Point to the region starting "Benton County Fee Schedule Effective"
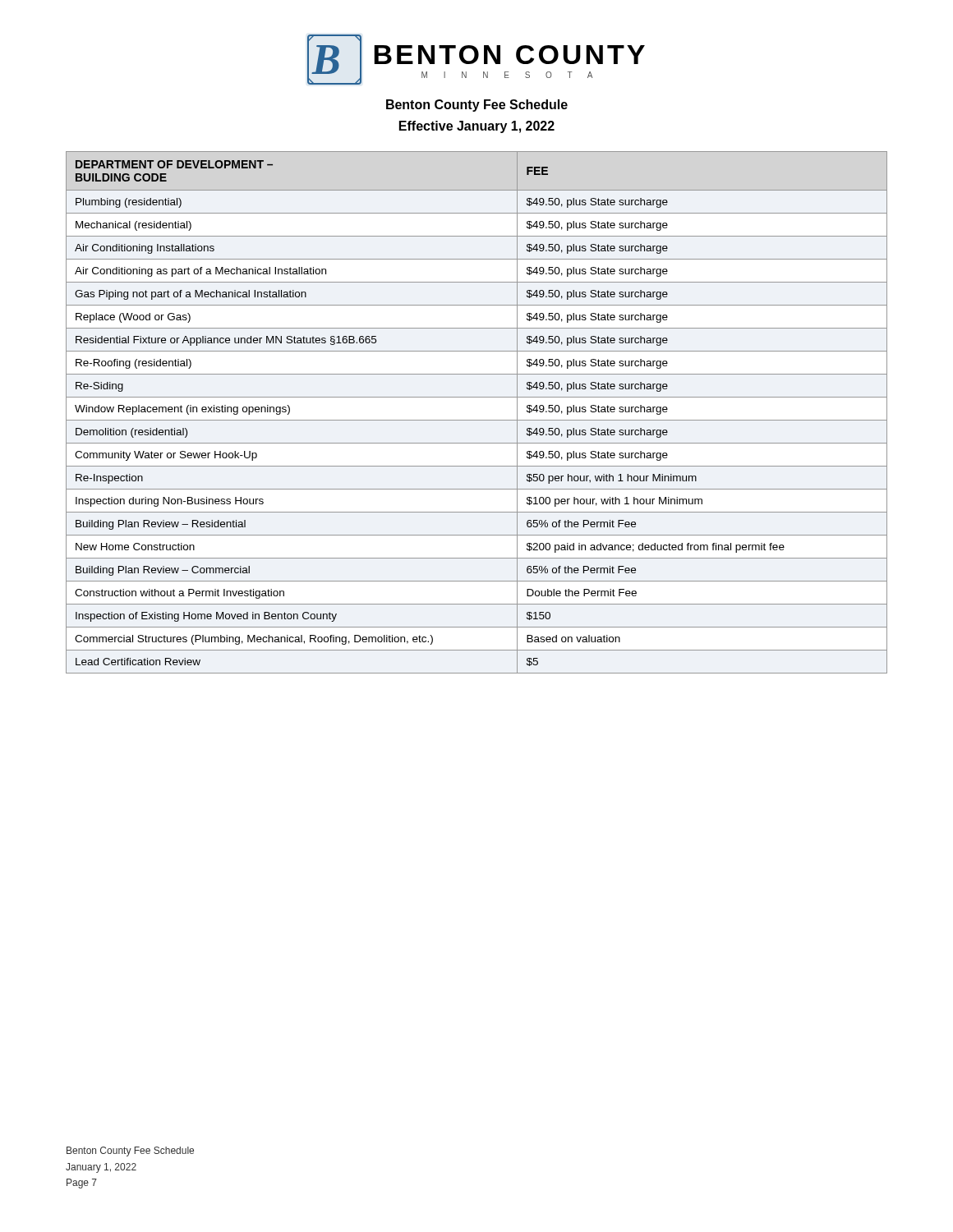Image resolution: width=953 pixels, height=1232 pixels. tap(476, 115)
